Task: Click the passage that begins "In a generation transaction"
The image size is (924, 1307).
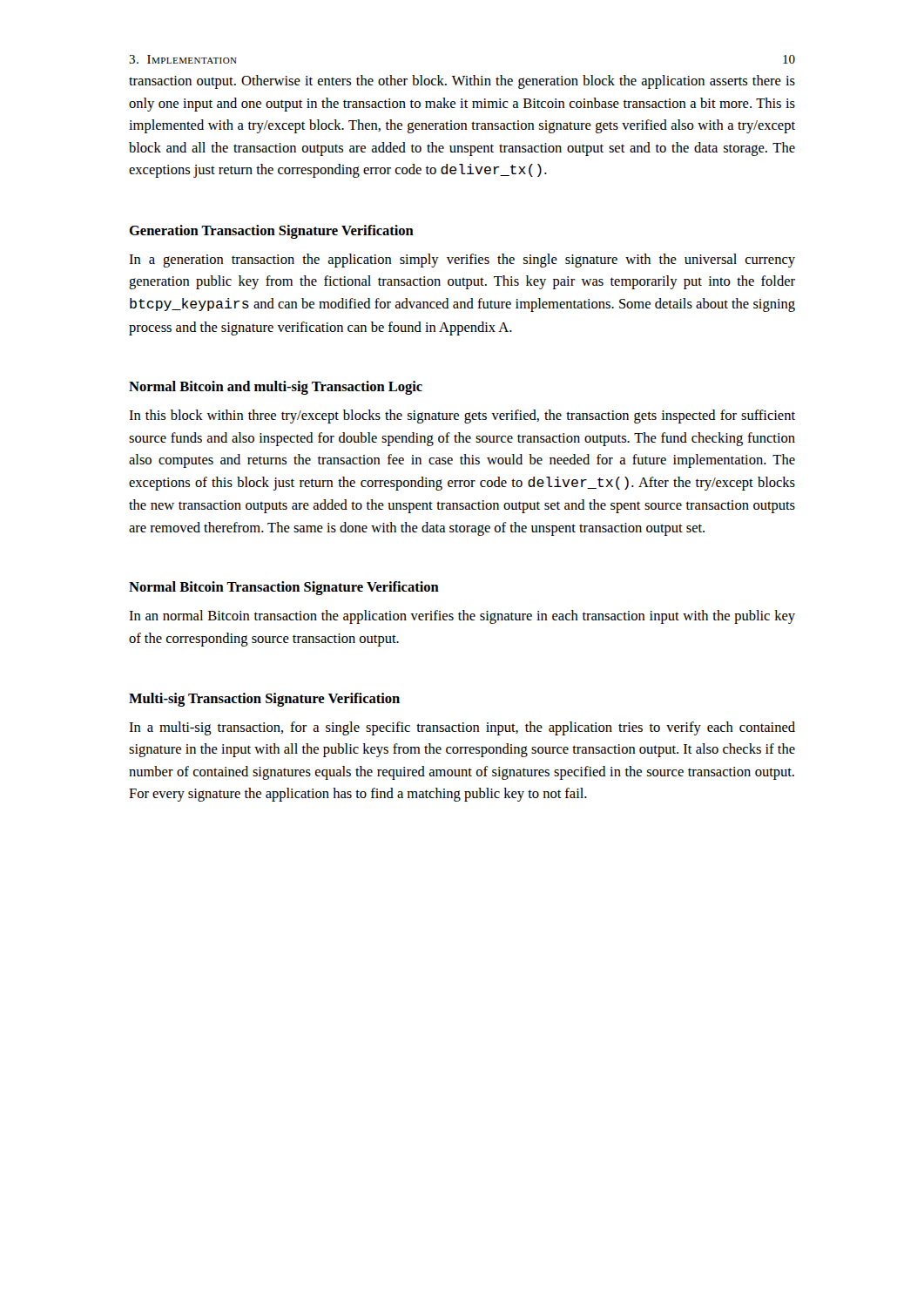Action: (x=462, y=293)
